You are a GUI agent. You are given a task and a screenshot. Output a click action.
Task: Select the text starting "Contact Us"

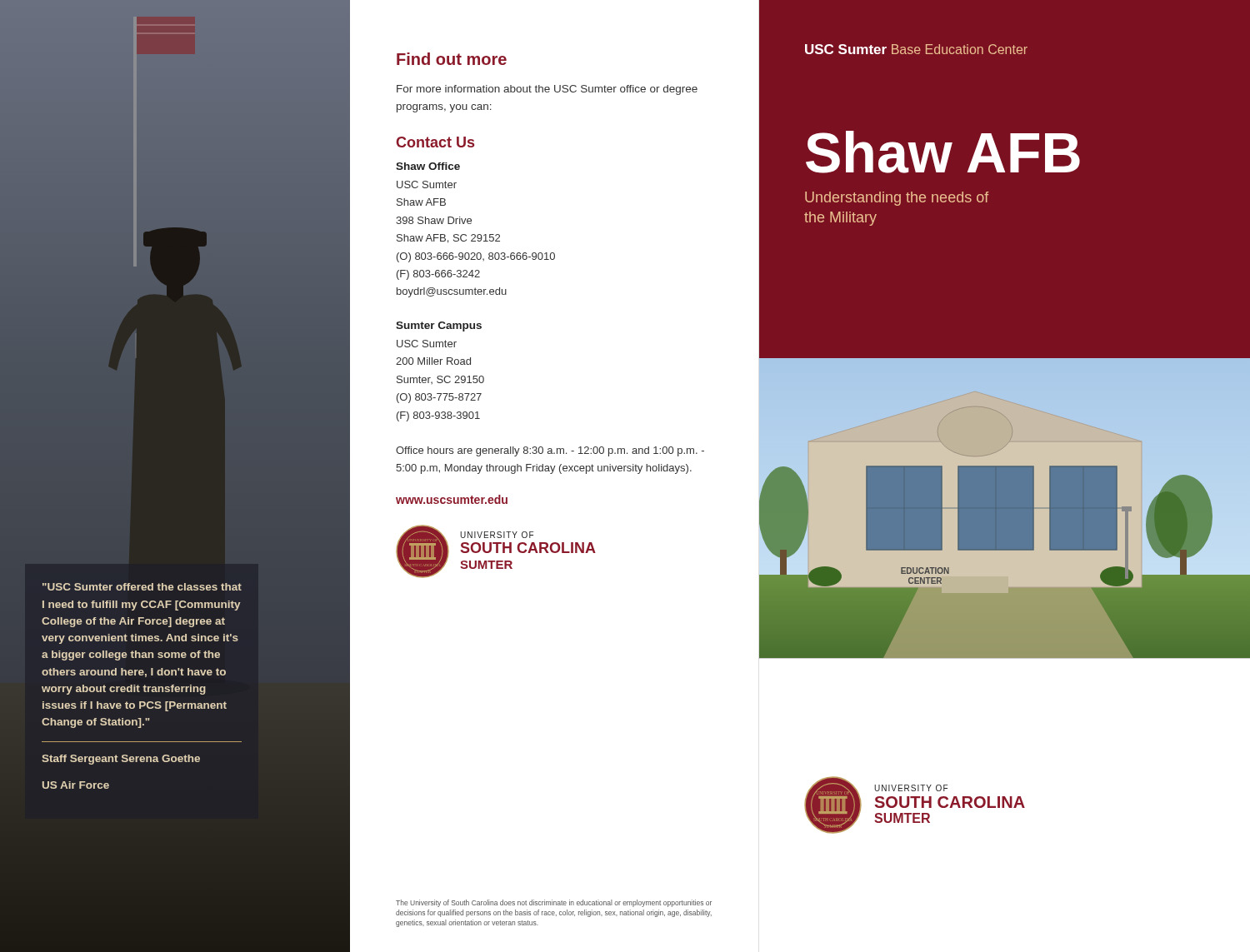(435, 143)
